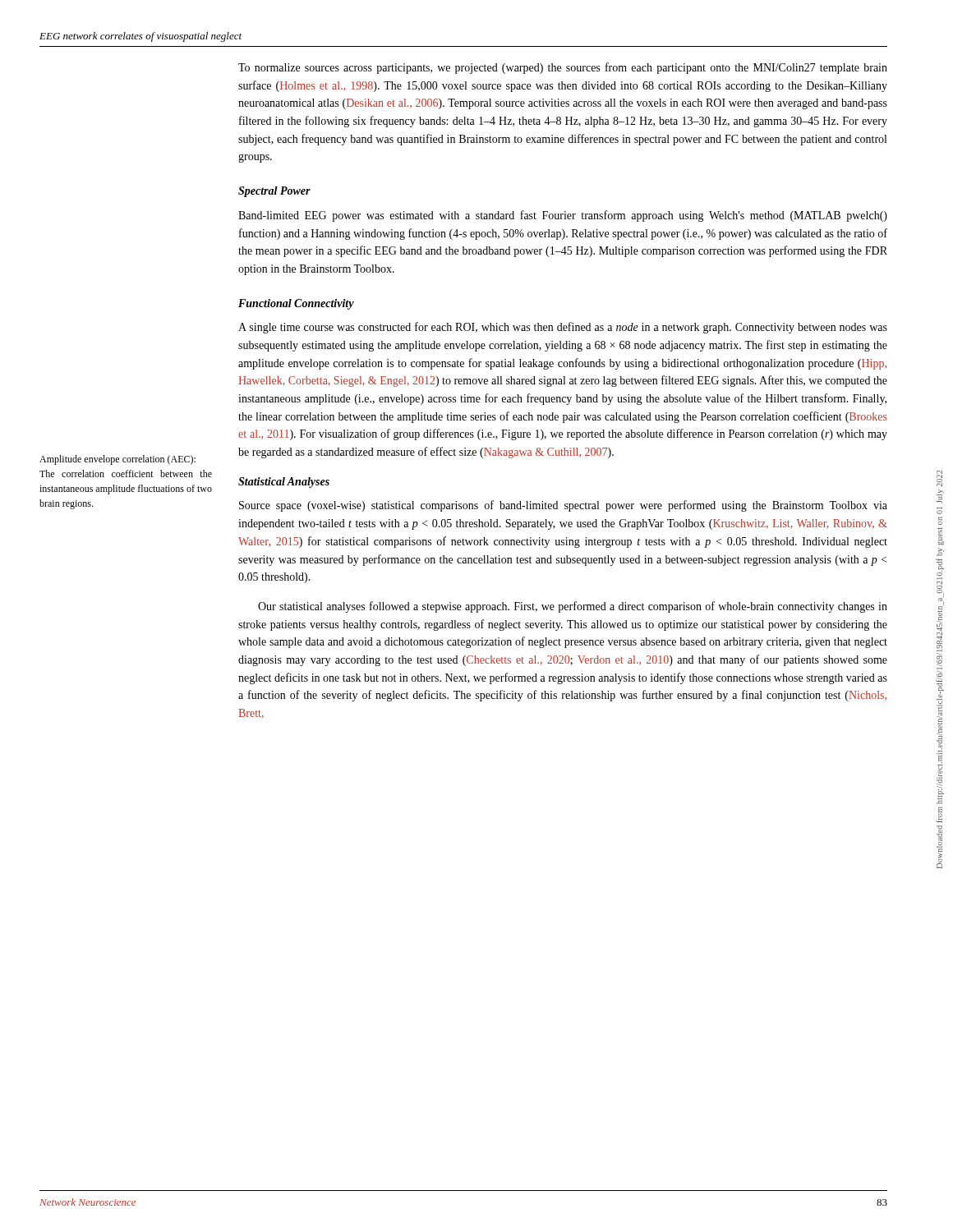The height and width of the screenshot is (1232, 953).
Task: Find the block on this page that starts "Our statistical analyses"
Action: [563, 660]
